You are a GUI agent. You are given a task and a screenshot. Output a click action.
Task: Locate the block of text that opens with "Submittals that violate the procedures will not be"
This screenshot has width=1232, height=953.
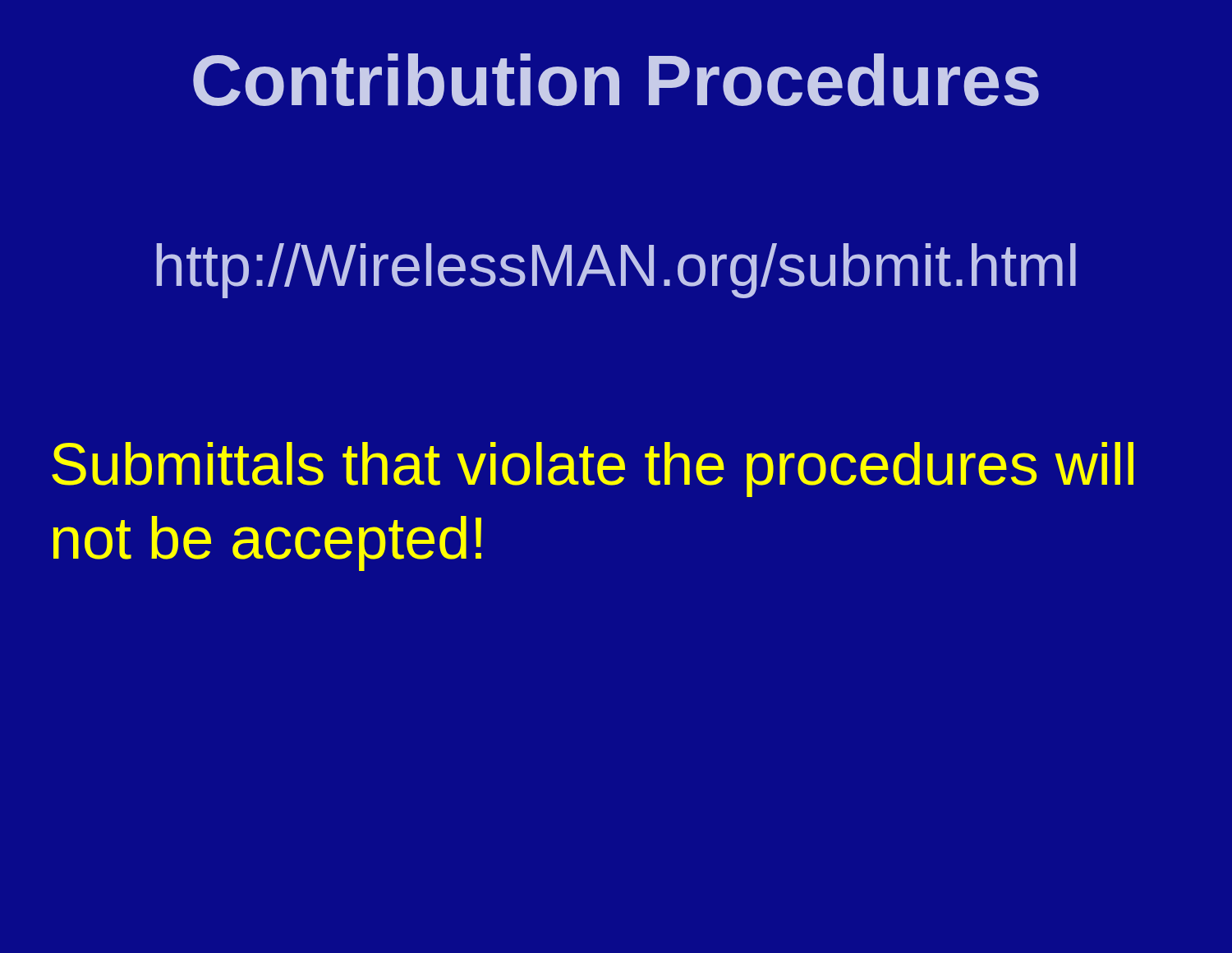(593, 501)
